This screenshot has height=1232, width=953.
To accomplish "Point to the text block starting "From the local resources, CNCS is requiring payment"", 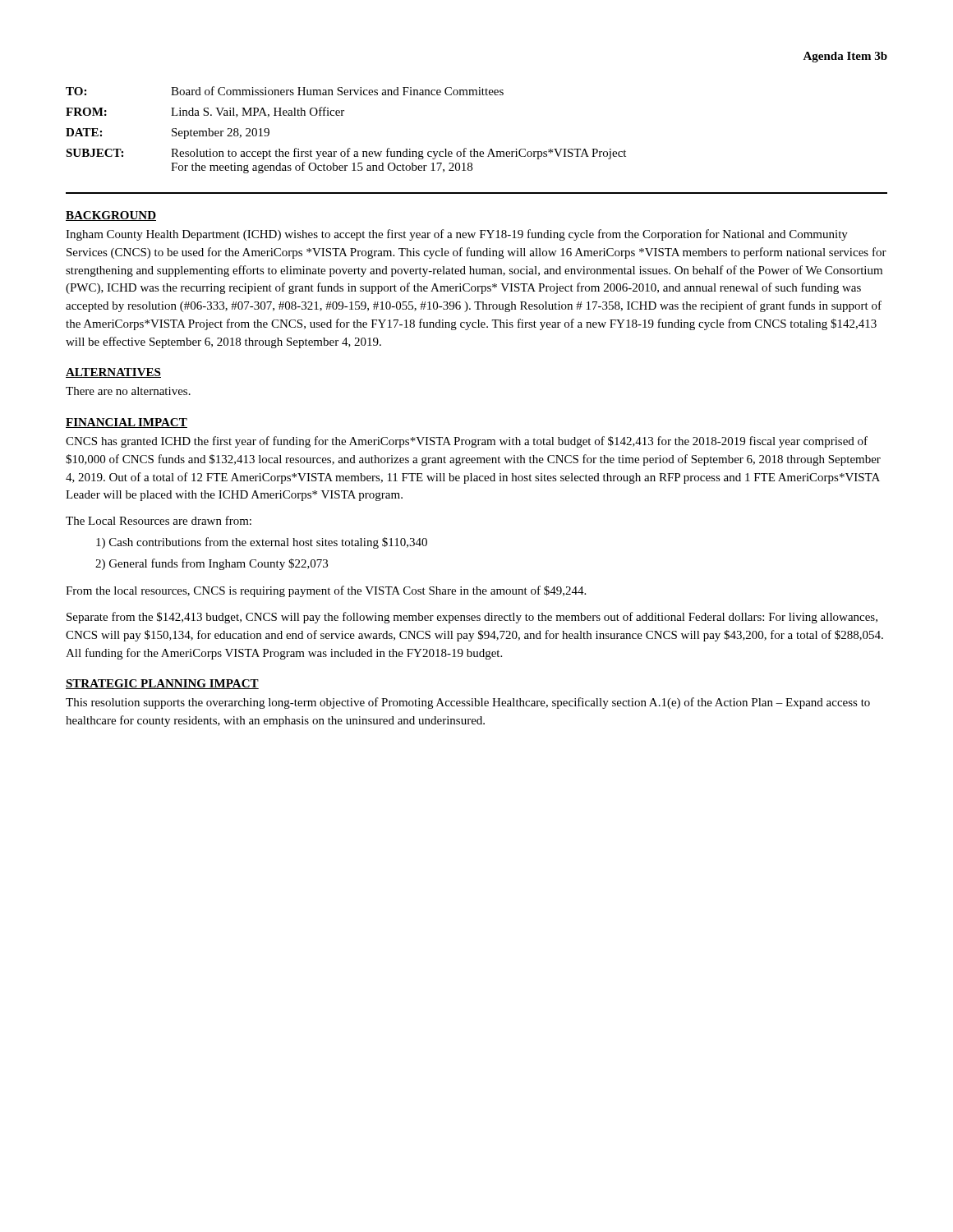I will tap(326, 591).
